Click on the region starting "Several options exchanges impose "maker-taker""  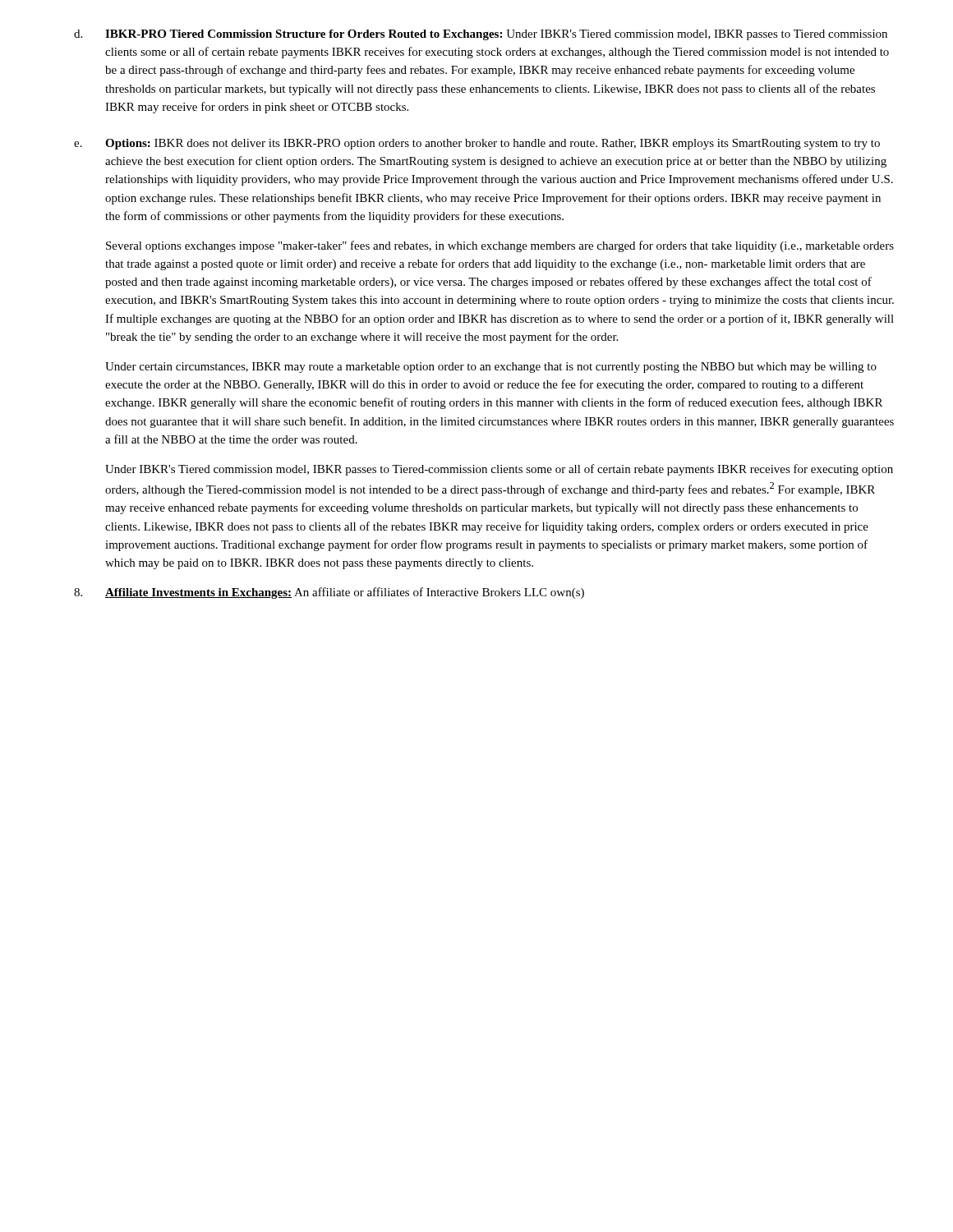pyautogui.click(x=500, y=291)
